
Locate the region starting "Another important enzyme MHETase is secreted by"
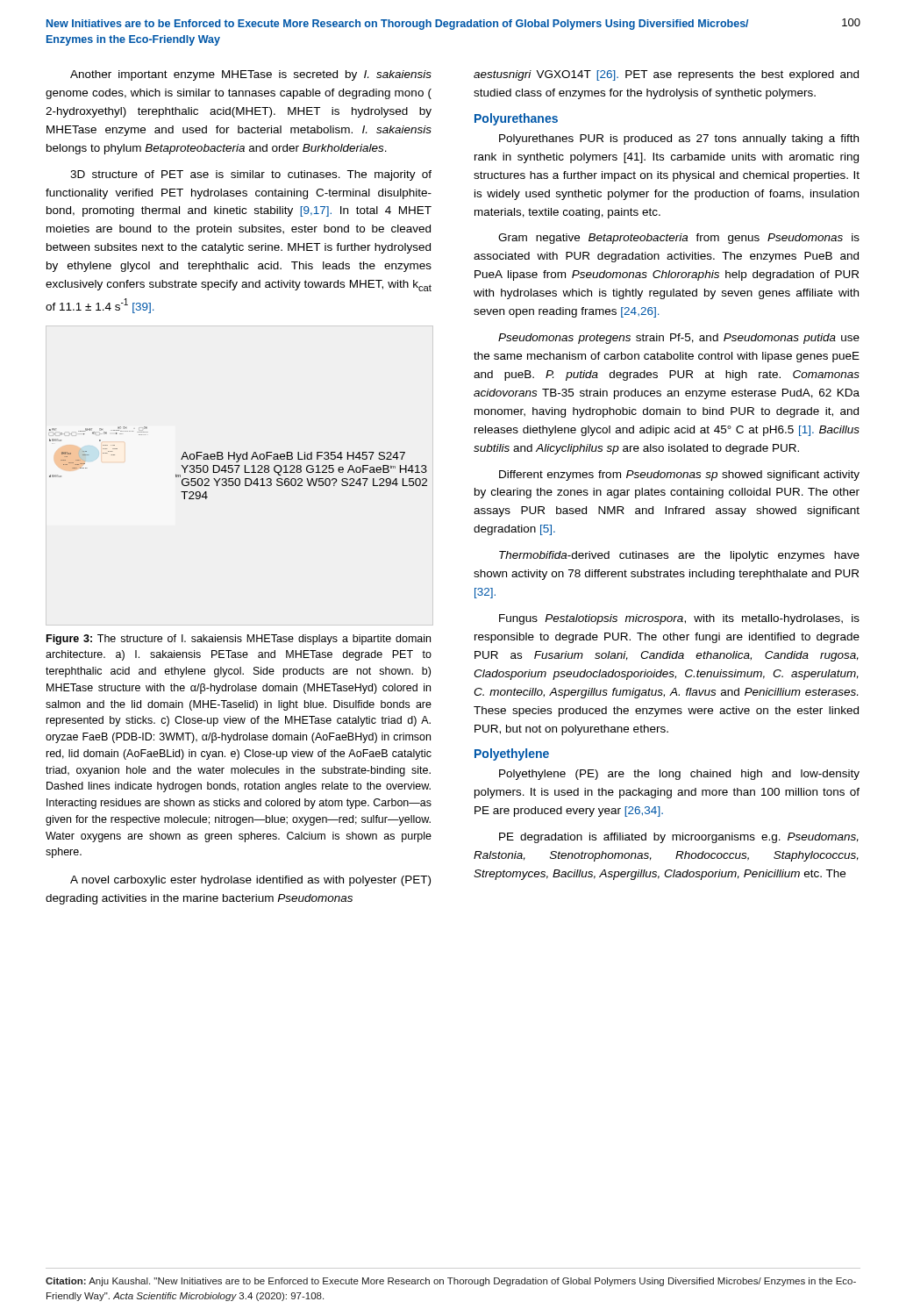click(x=239, y=112)
